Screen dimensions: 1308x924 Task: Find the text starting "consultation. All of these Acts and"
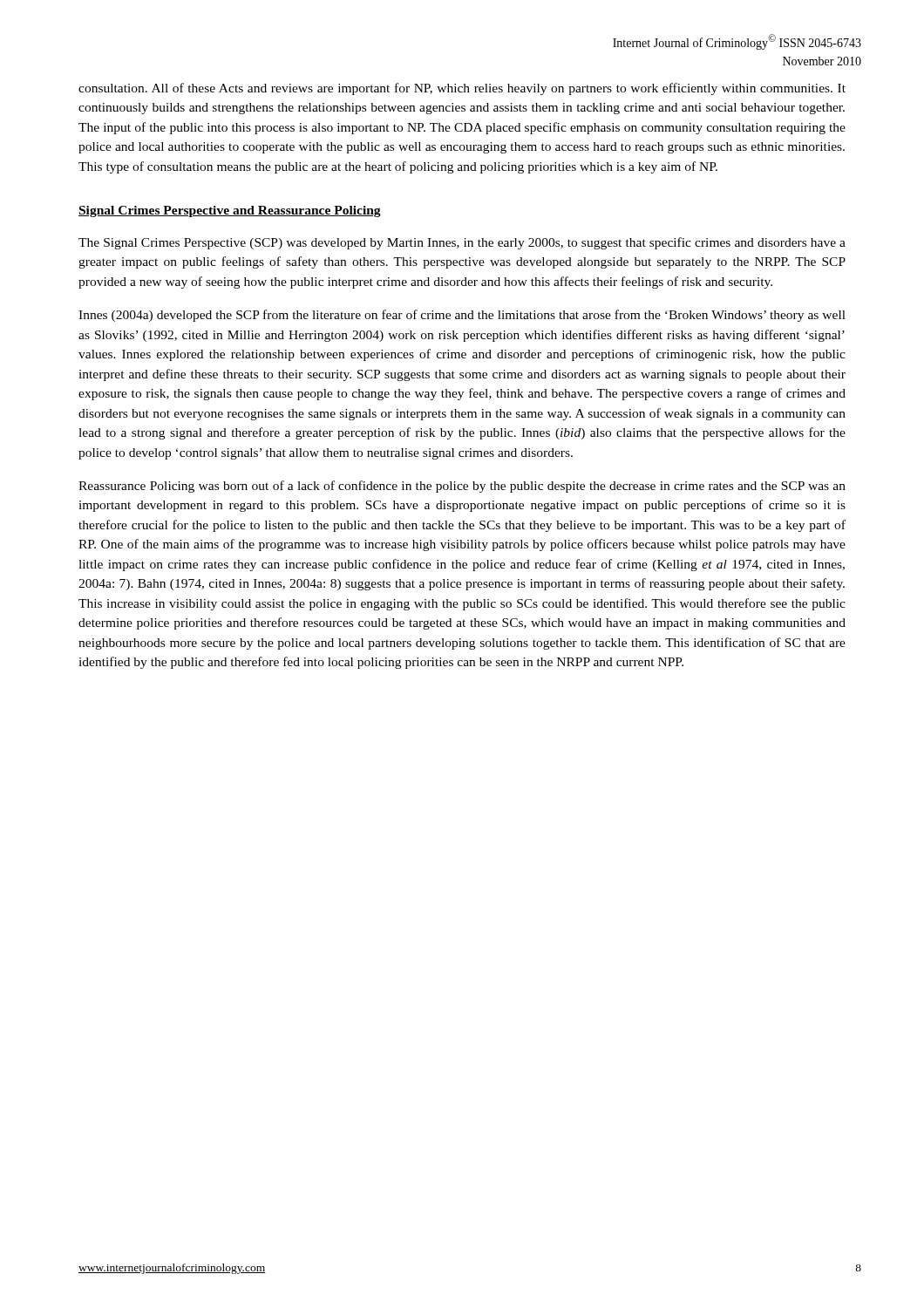click(462, 127)
